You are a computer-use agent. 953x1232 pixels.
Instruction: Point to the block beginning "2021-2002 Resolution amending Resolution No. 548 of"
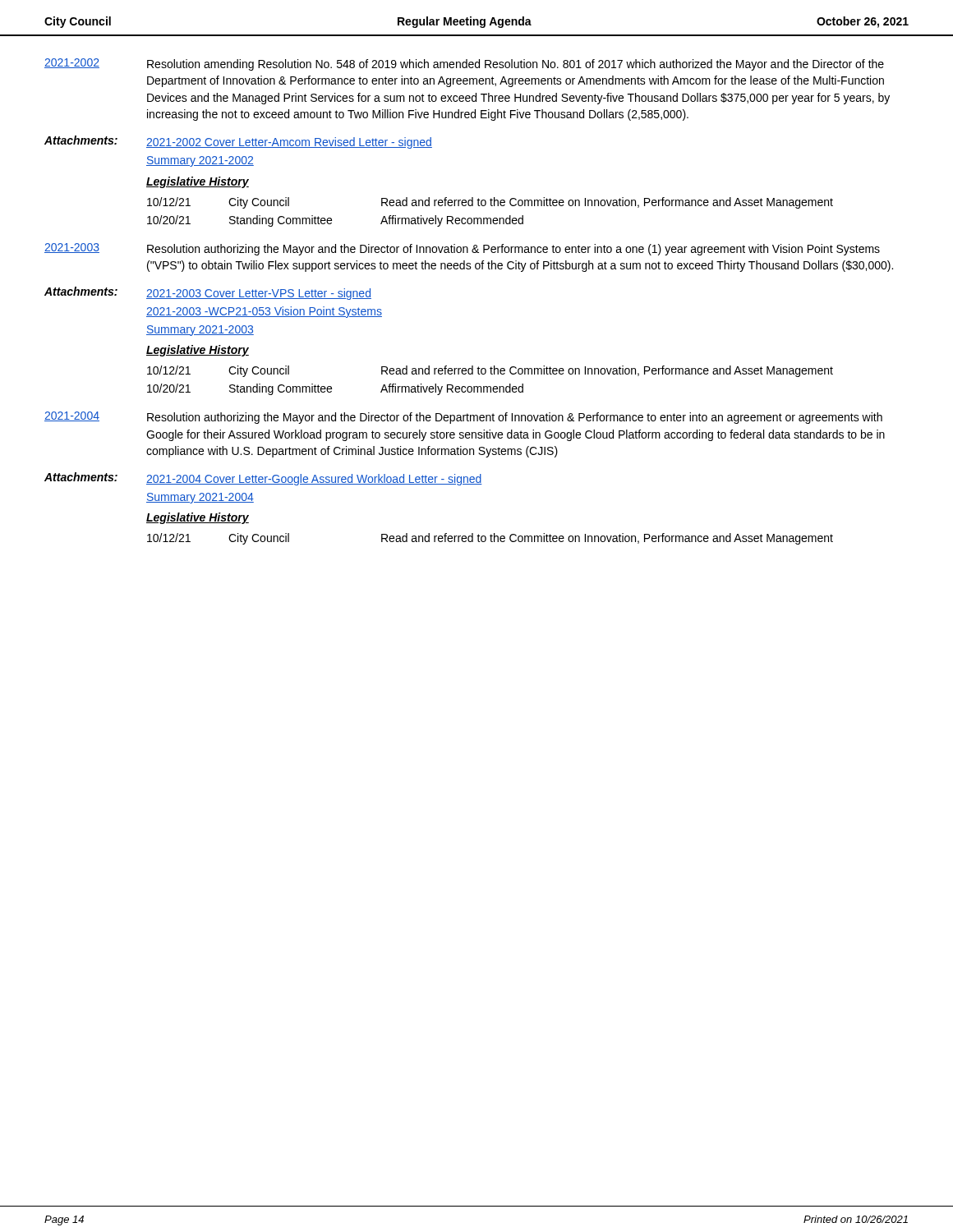coord(476,89)
